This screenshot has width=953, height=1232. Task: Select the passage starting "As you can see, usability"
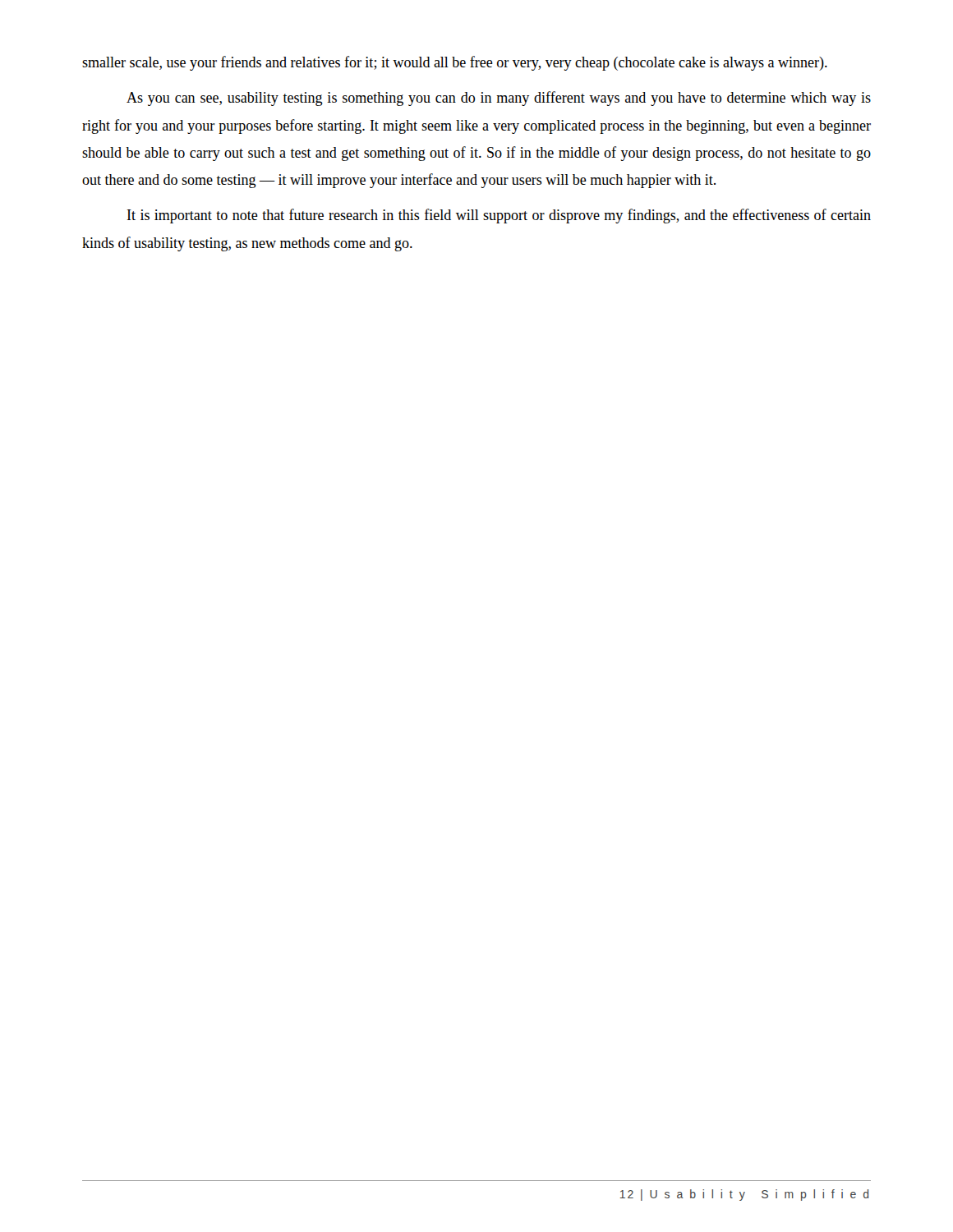(476, 139)
